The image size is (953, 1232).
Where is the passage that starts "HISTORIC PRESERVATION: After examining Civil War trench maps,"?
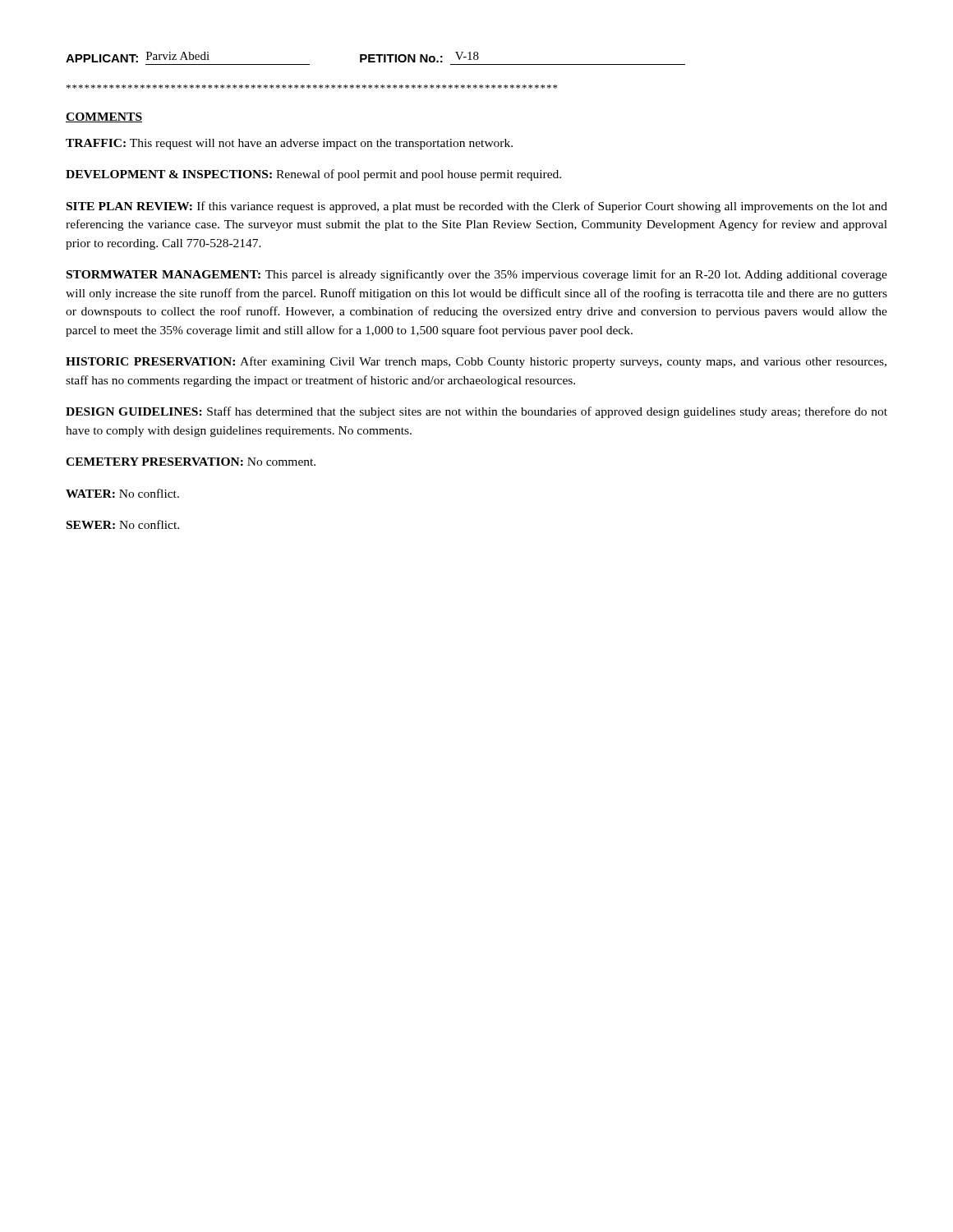point(476,370)
